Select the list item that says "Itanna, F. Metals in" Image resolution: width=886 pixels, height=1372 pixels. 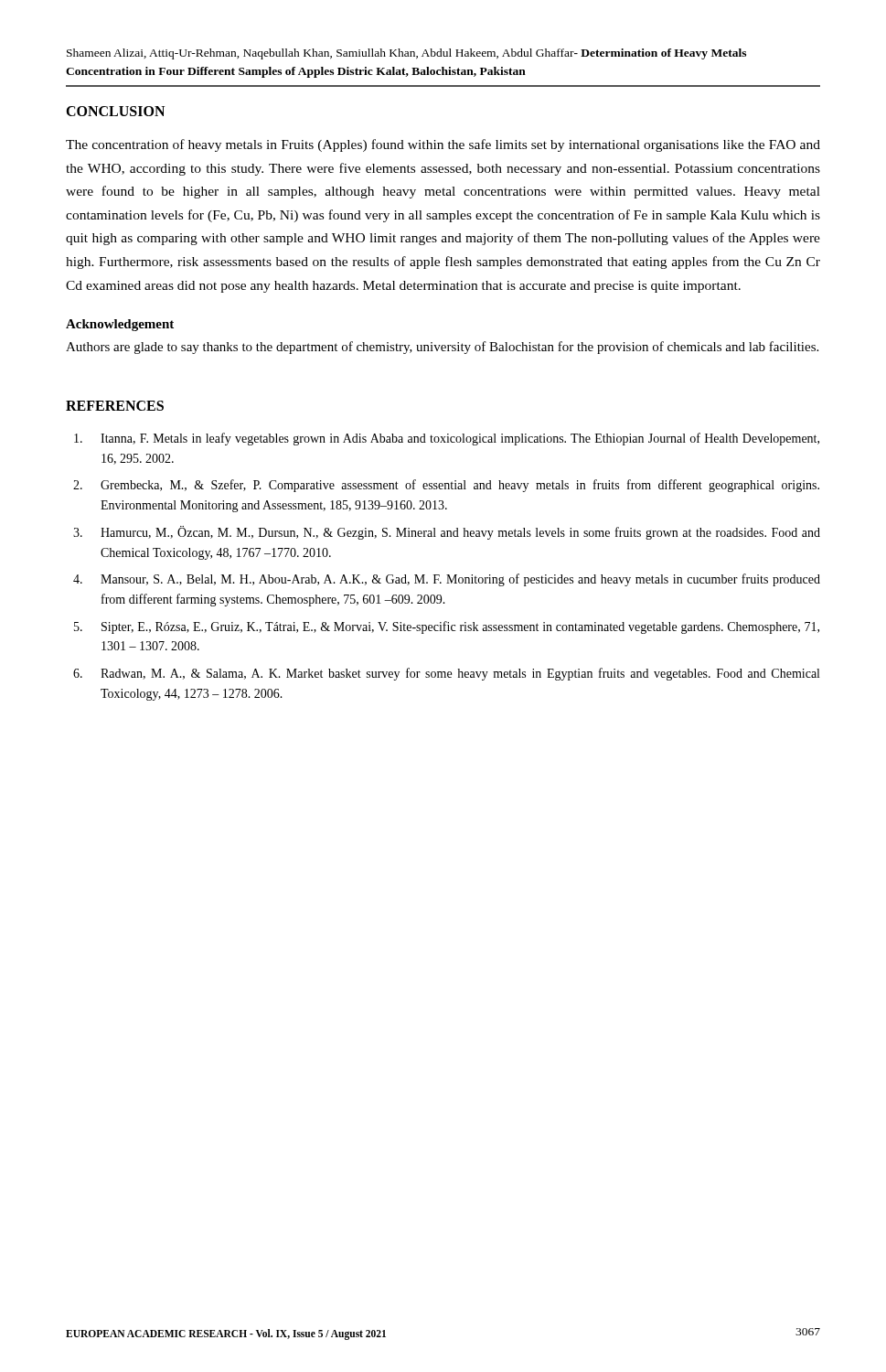(447, 447)
